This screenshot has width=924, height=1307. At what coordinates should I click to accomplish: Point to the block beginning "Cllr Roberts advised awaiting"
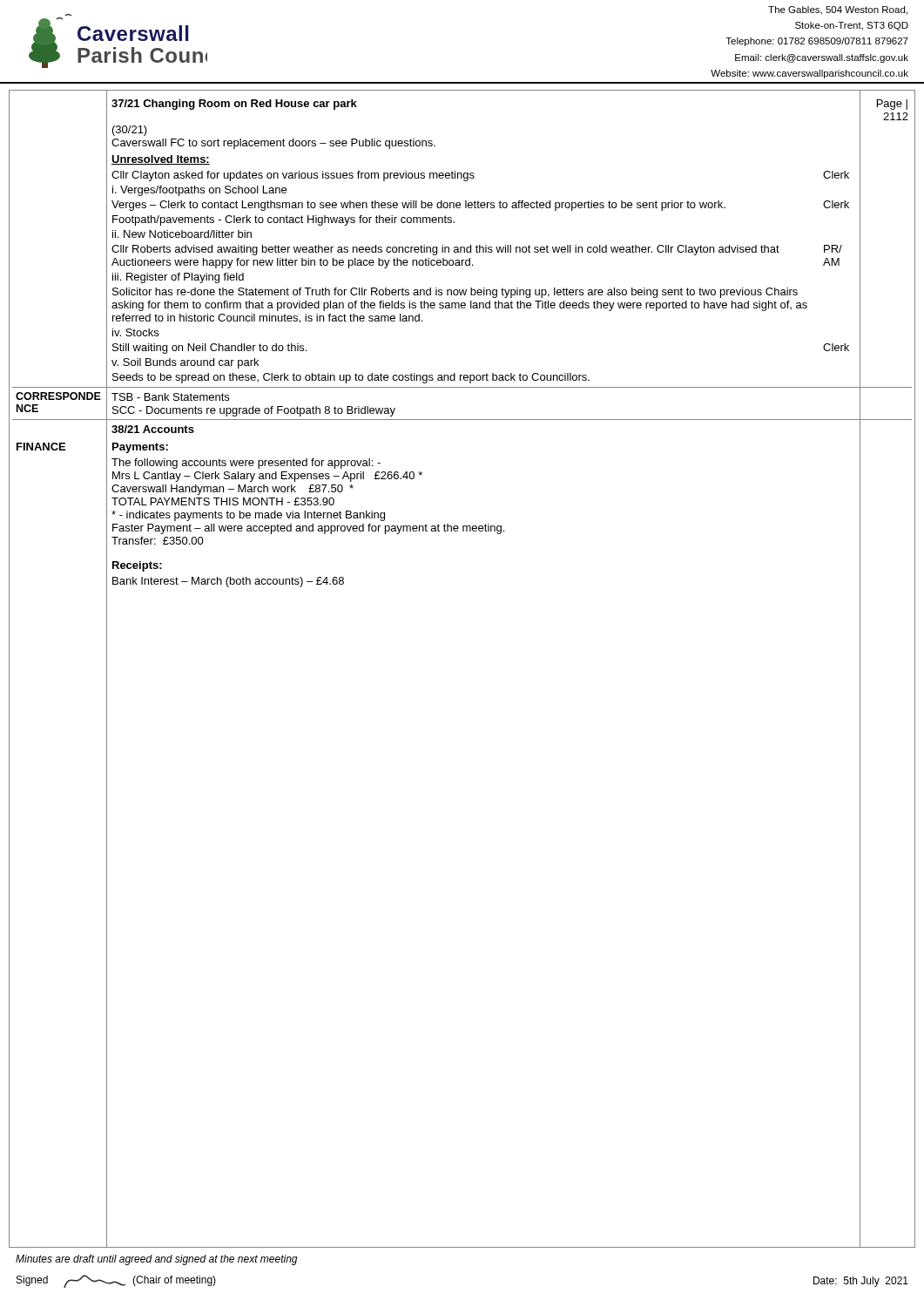tap(445, 255)
